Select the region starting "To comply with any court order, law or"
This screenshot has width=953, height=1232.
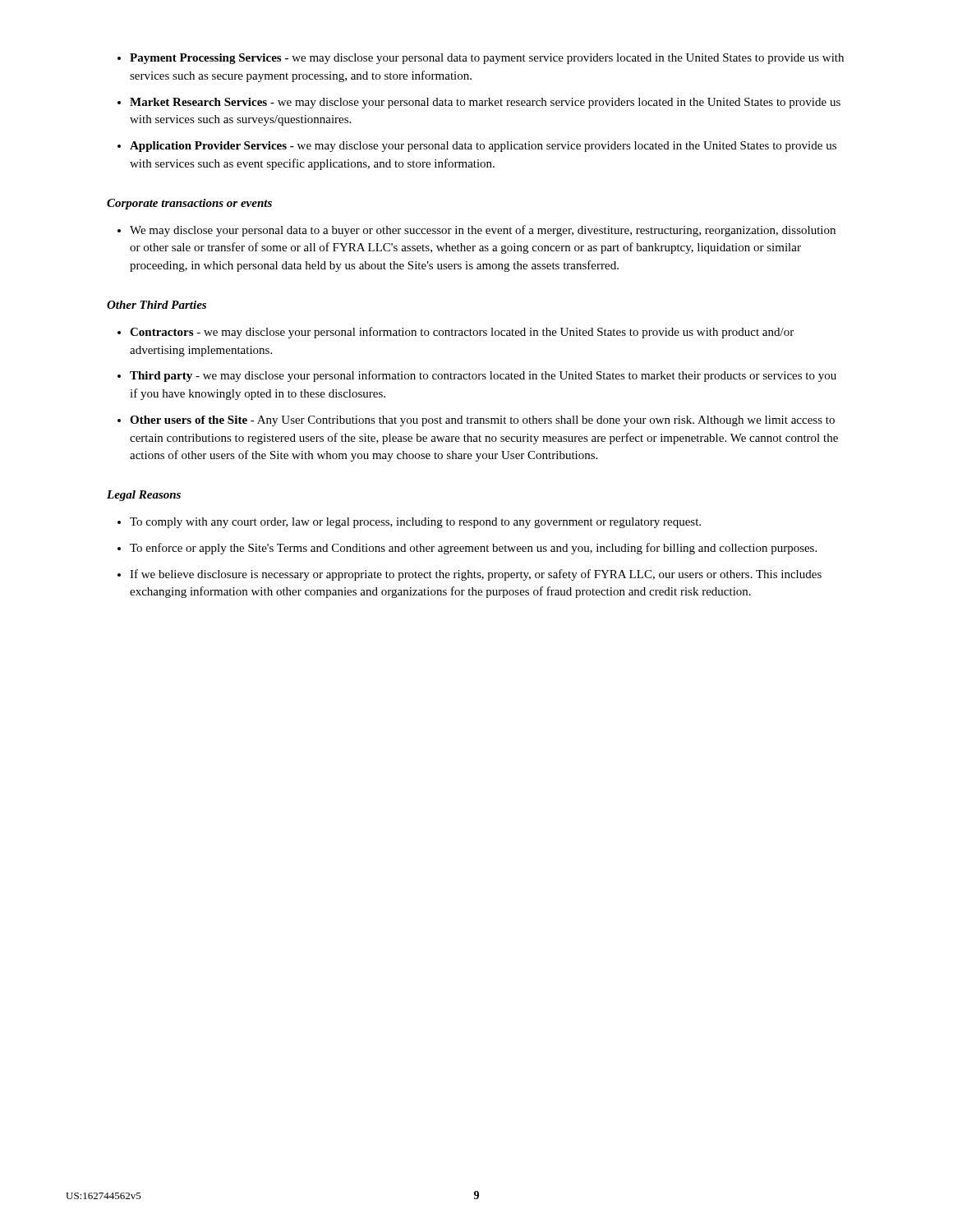coord(416,522)
